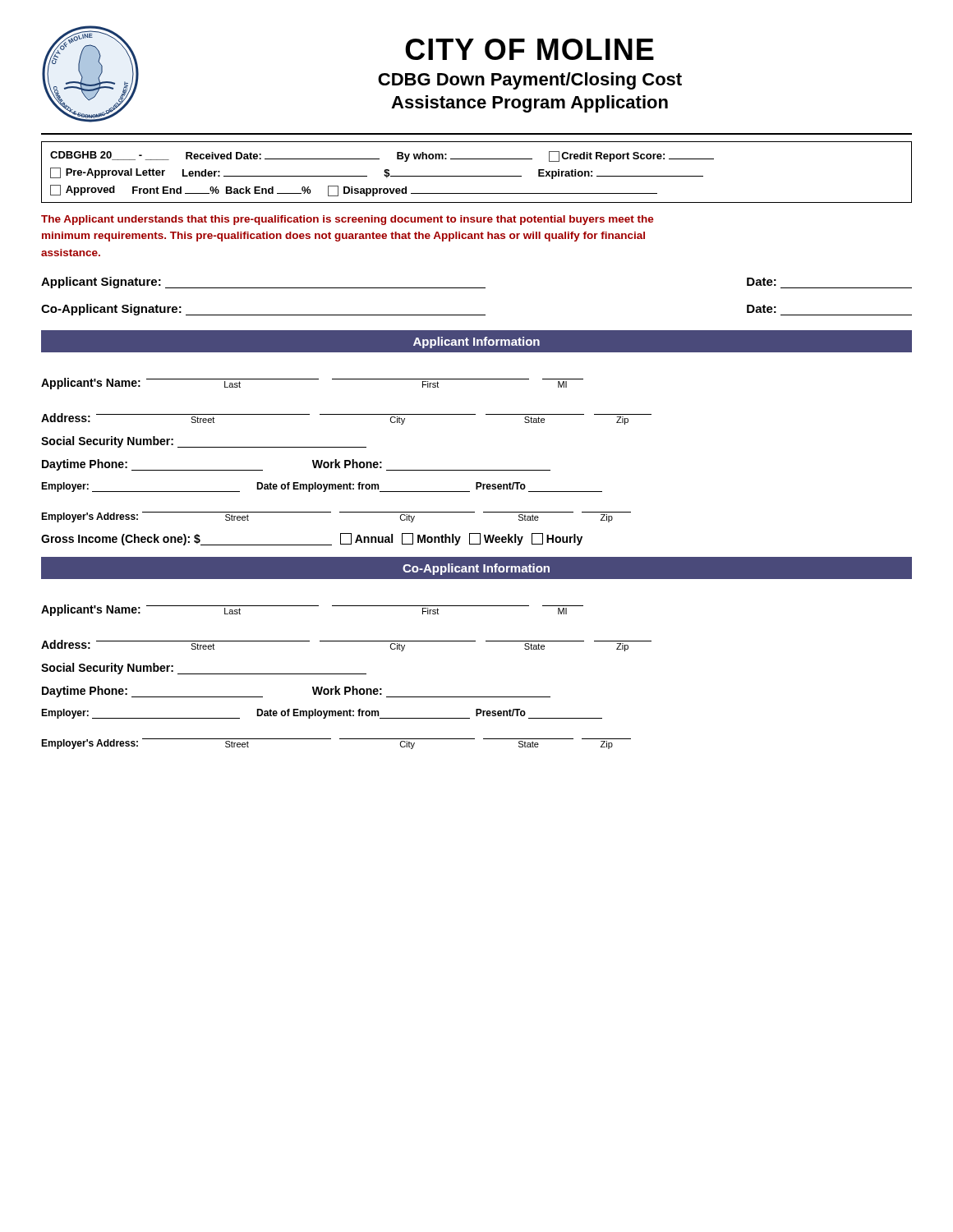The image size is (953, 1232).
Task: Locate the text "Applicant Information"
Action: (x=476, y=341)
